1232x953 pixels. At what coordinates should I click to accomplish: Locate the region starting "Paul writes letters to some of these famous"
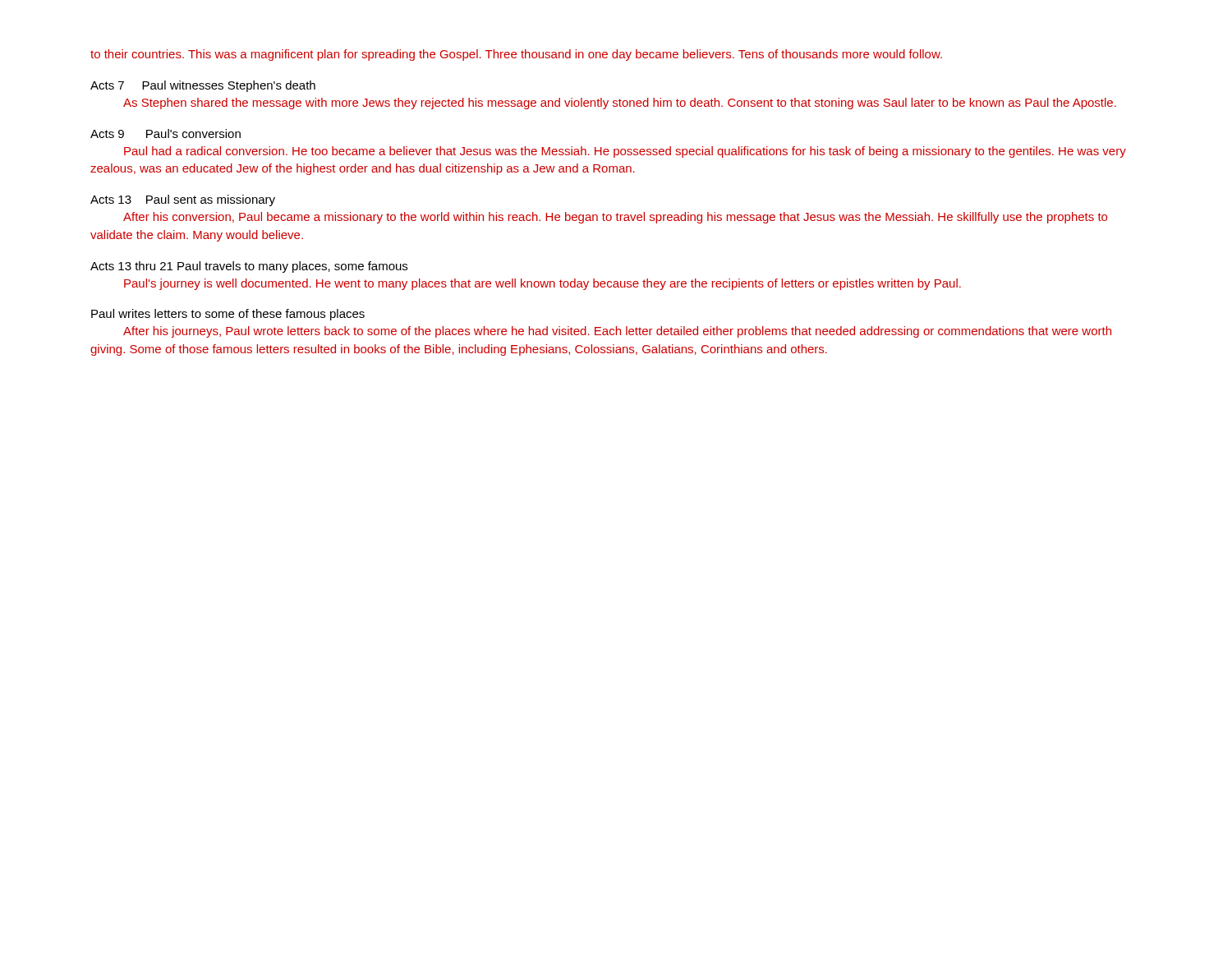[228, 314]
